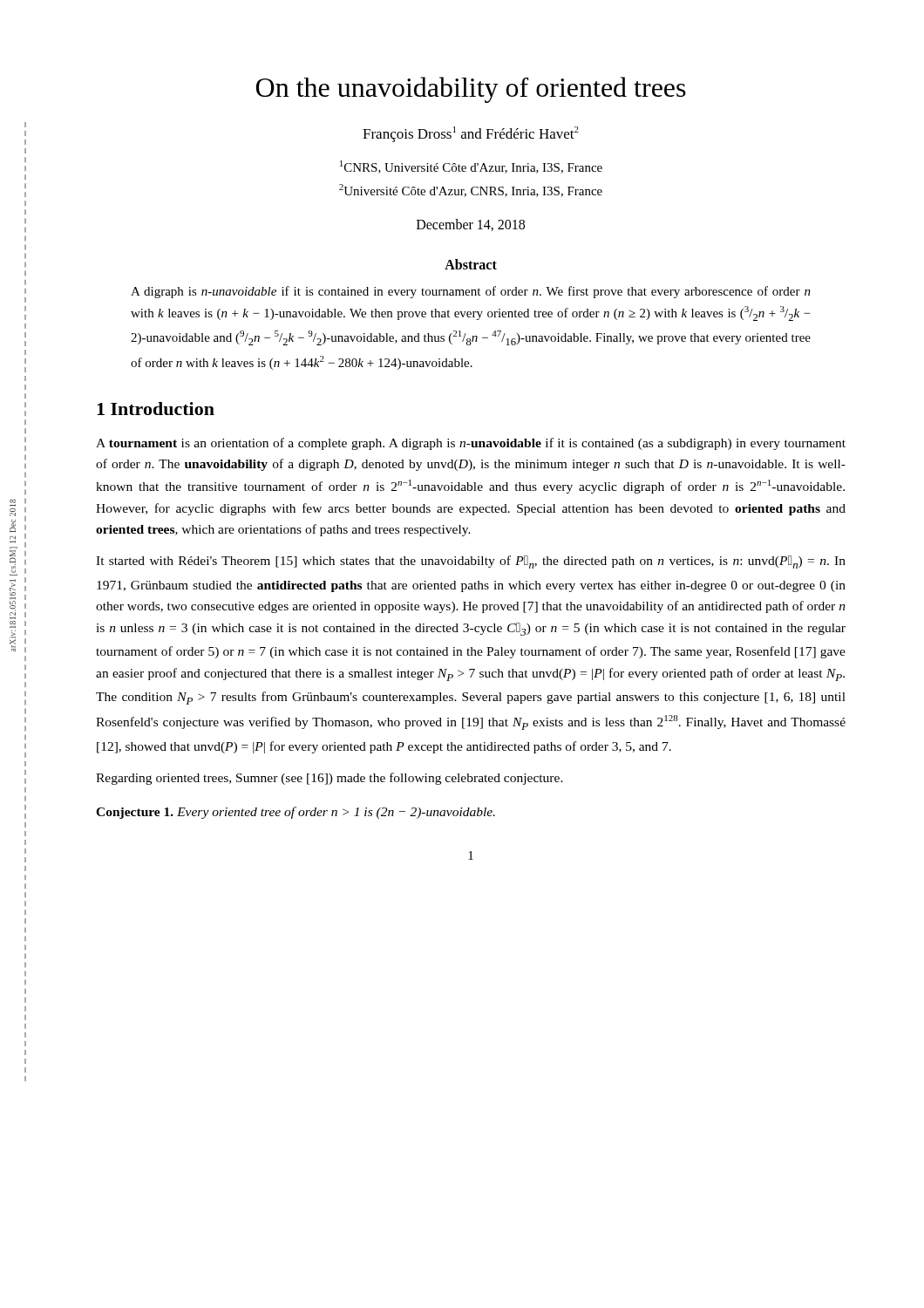
Task: Click on the text block starting "1CNRS, Université Côte d'Azur, Inria, I3S, France 2Université"
Action: [471, 178]
